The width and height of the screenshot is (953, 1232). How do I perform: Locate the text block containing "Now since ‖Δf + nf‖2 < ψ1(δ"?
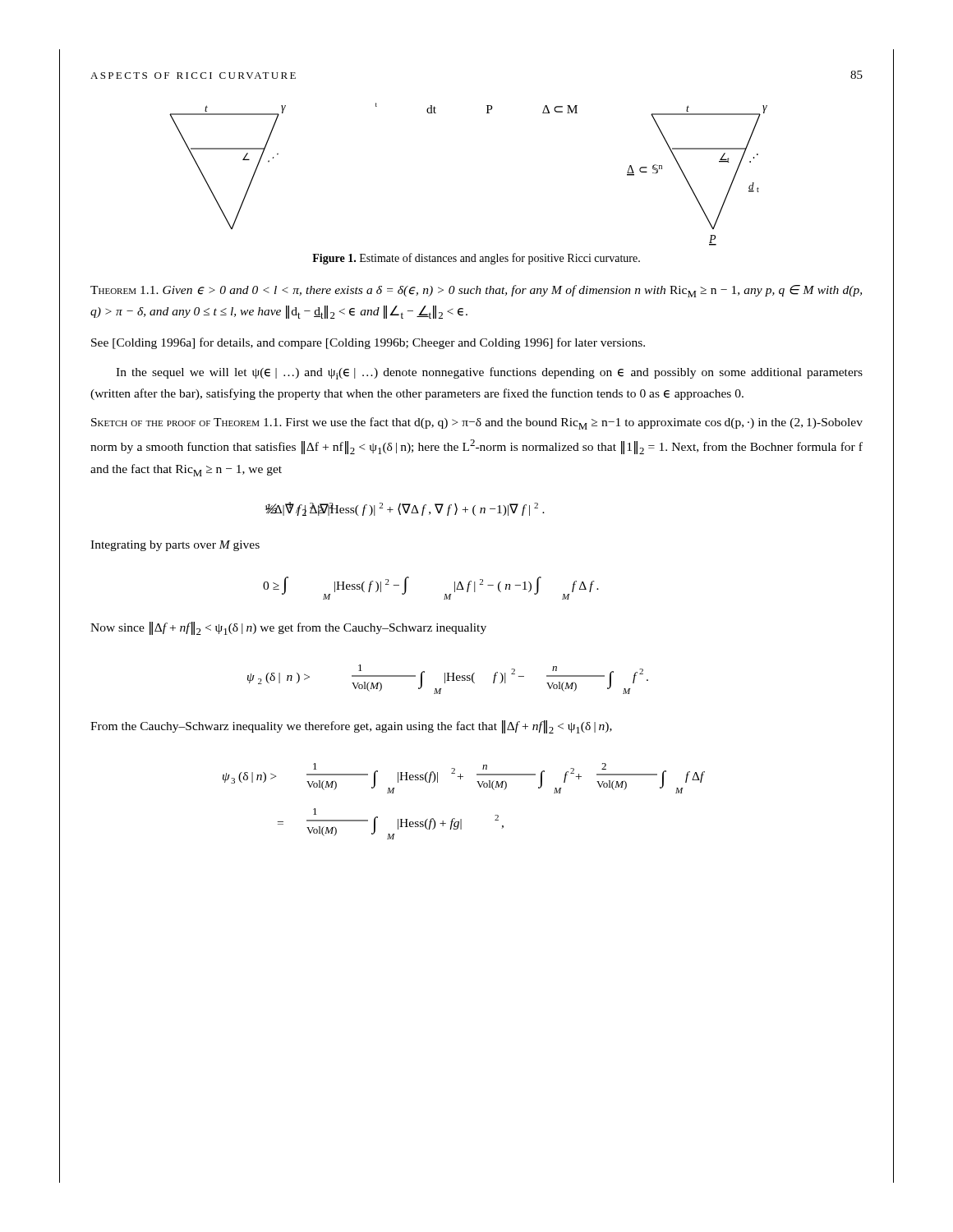[x=288, y=629]
